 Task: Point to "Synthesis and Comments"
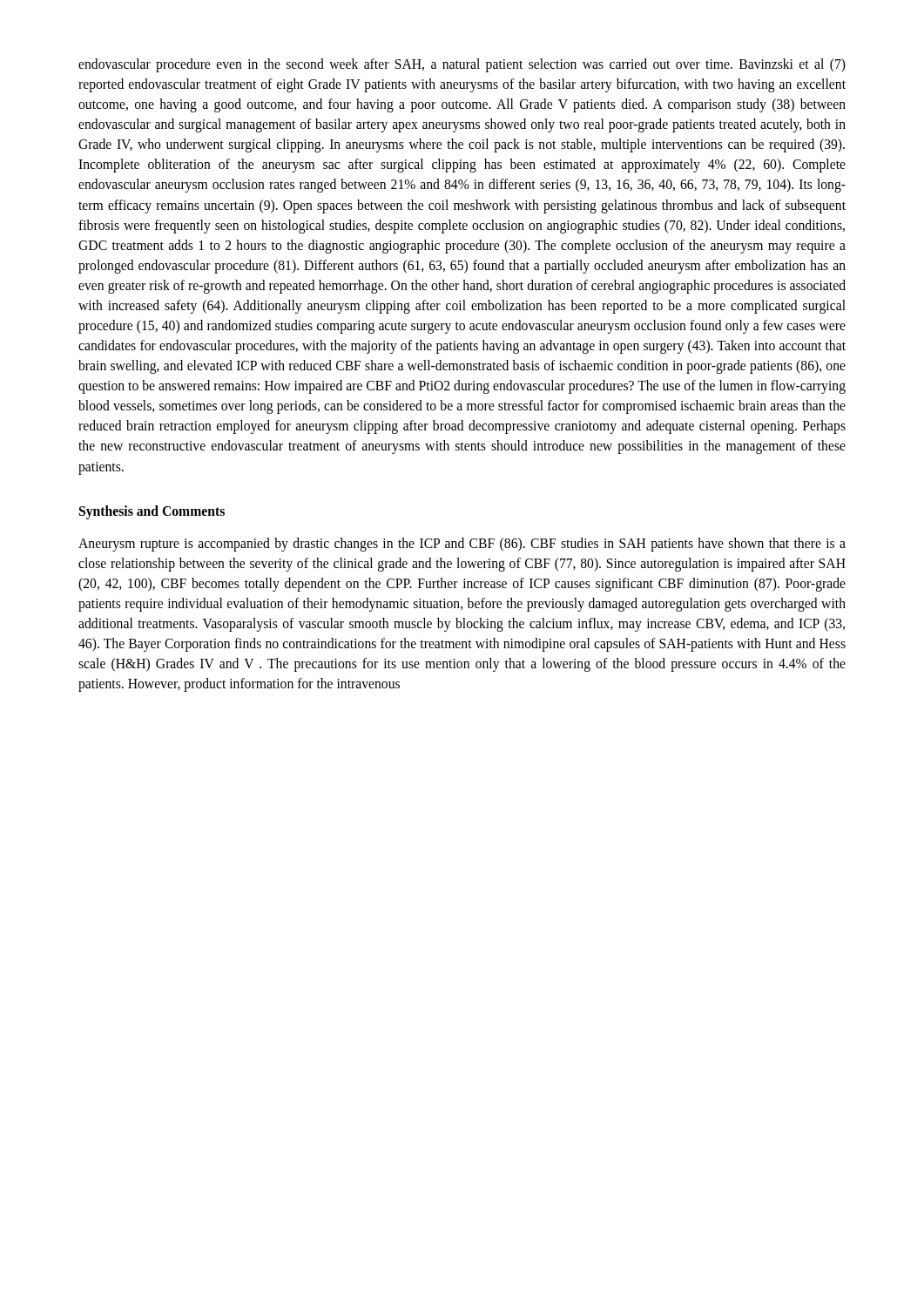click(x=152, y=511)
